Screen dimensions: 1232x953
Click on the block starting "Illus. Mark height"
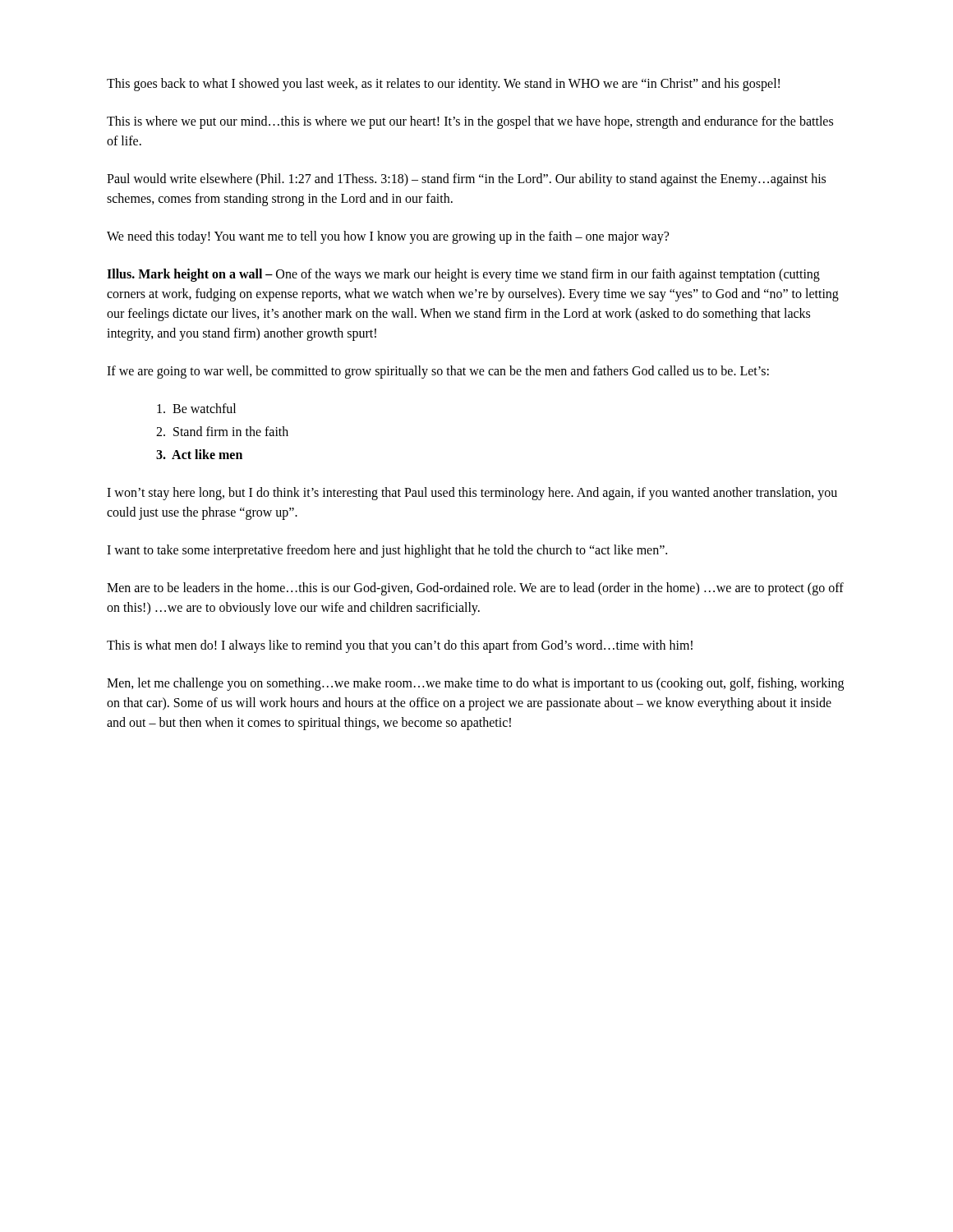coord(473,304)
